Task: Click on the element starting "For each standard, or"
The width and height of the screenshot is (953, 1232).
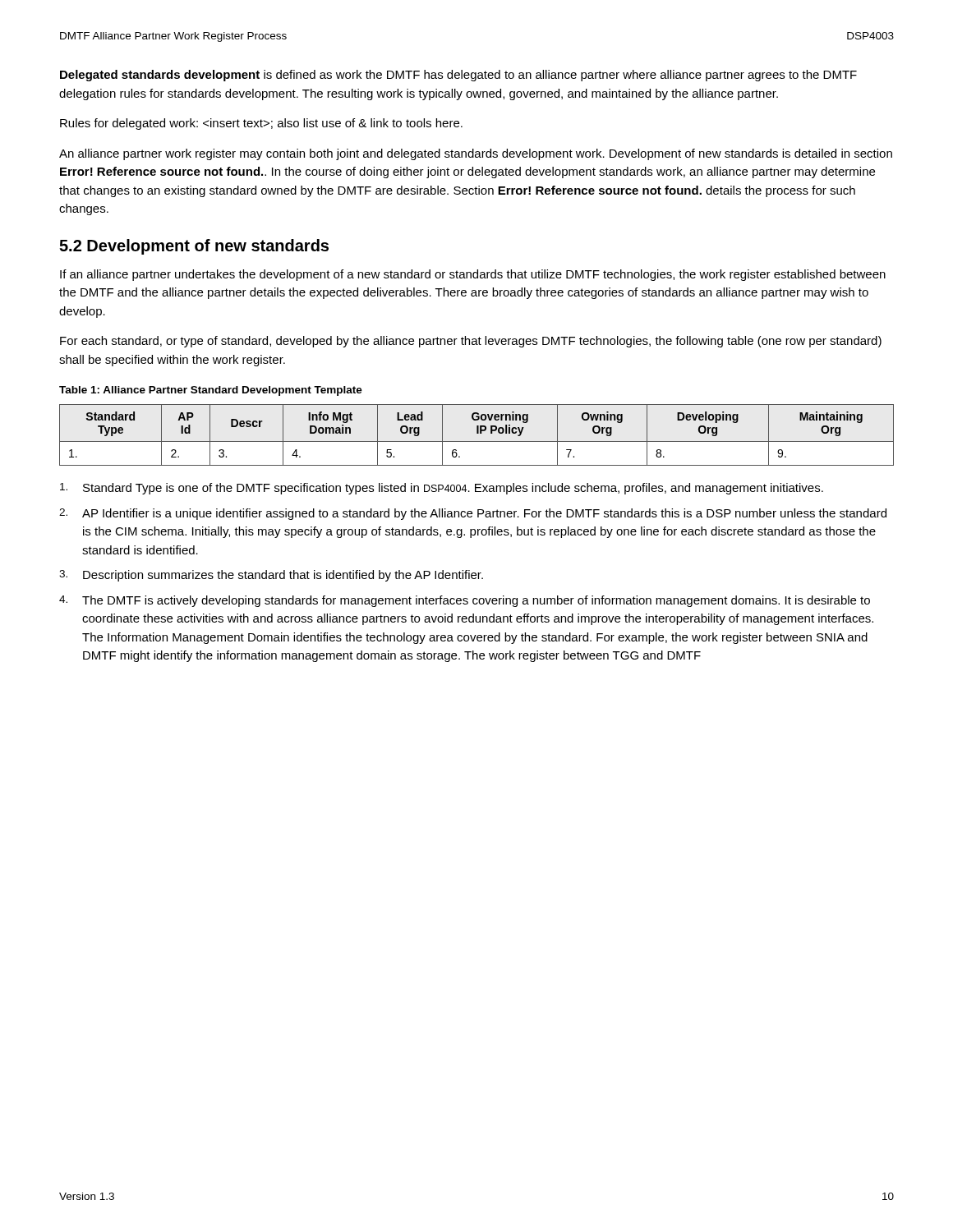Action: pyautogui.click(x=471, y=350)
